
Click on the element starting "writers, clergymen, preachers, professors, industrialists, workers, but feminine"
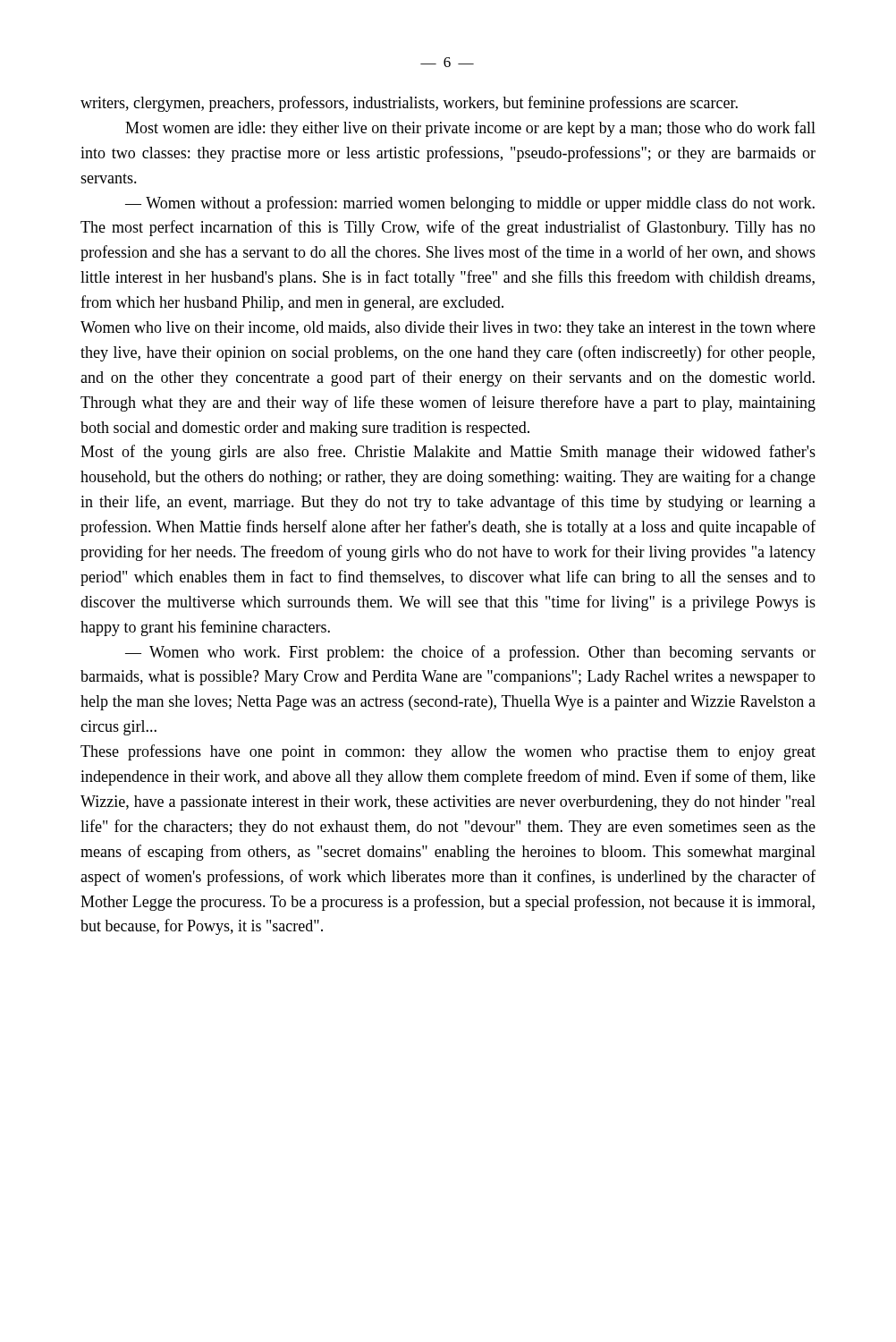448,515
